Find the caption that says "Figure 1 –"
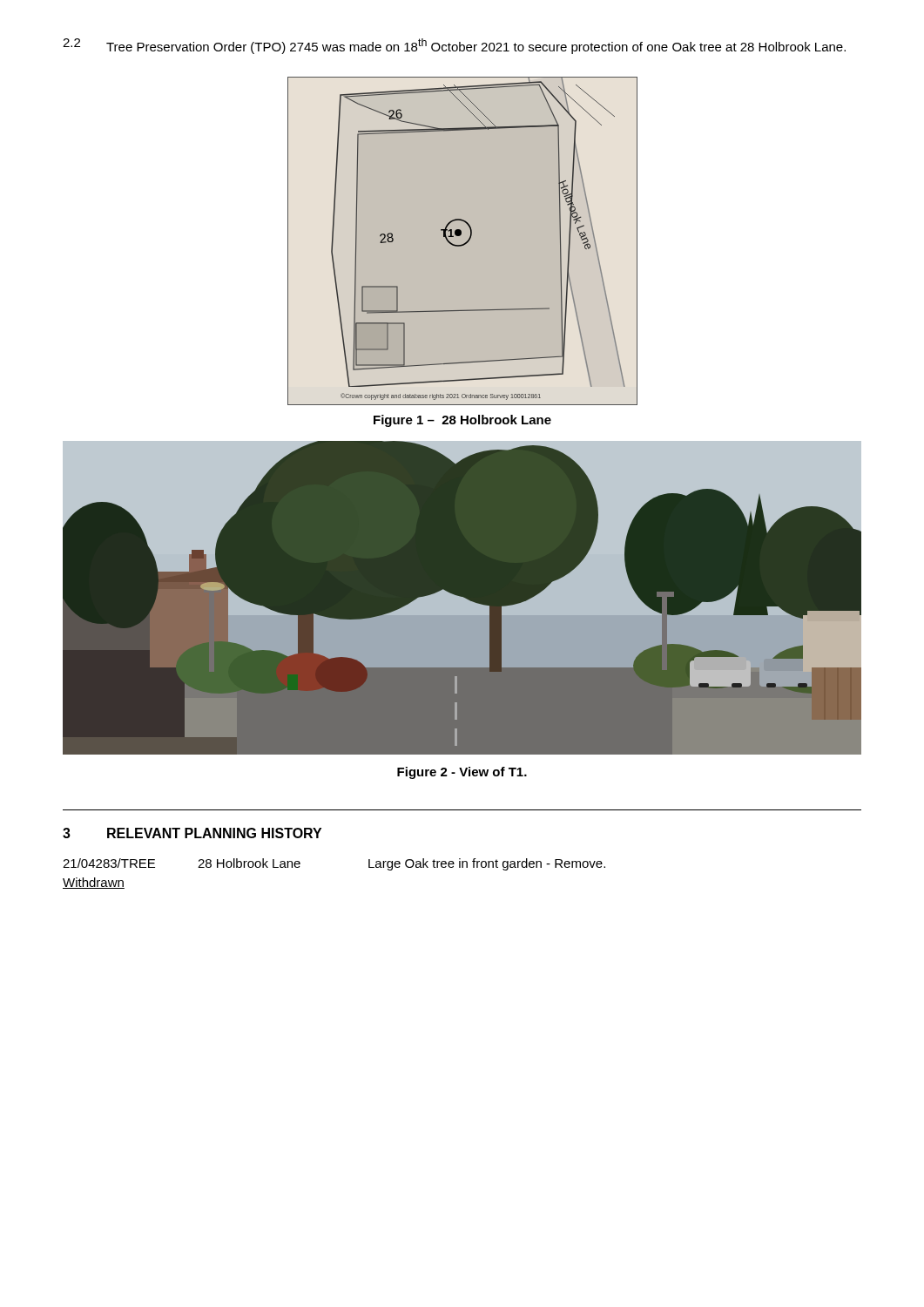This screenshot has height=1307, width=924. (462, 419)
